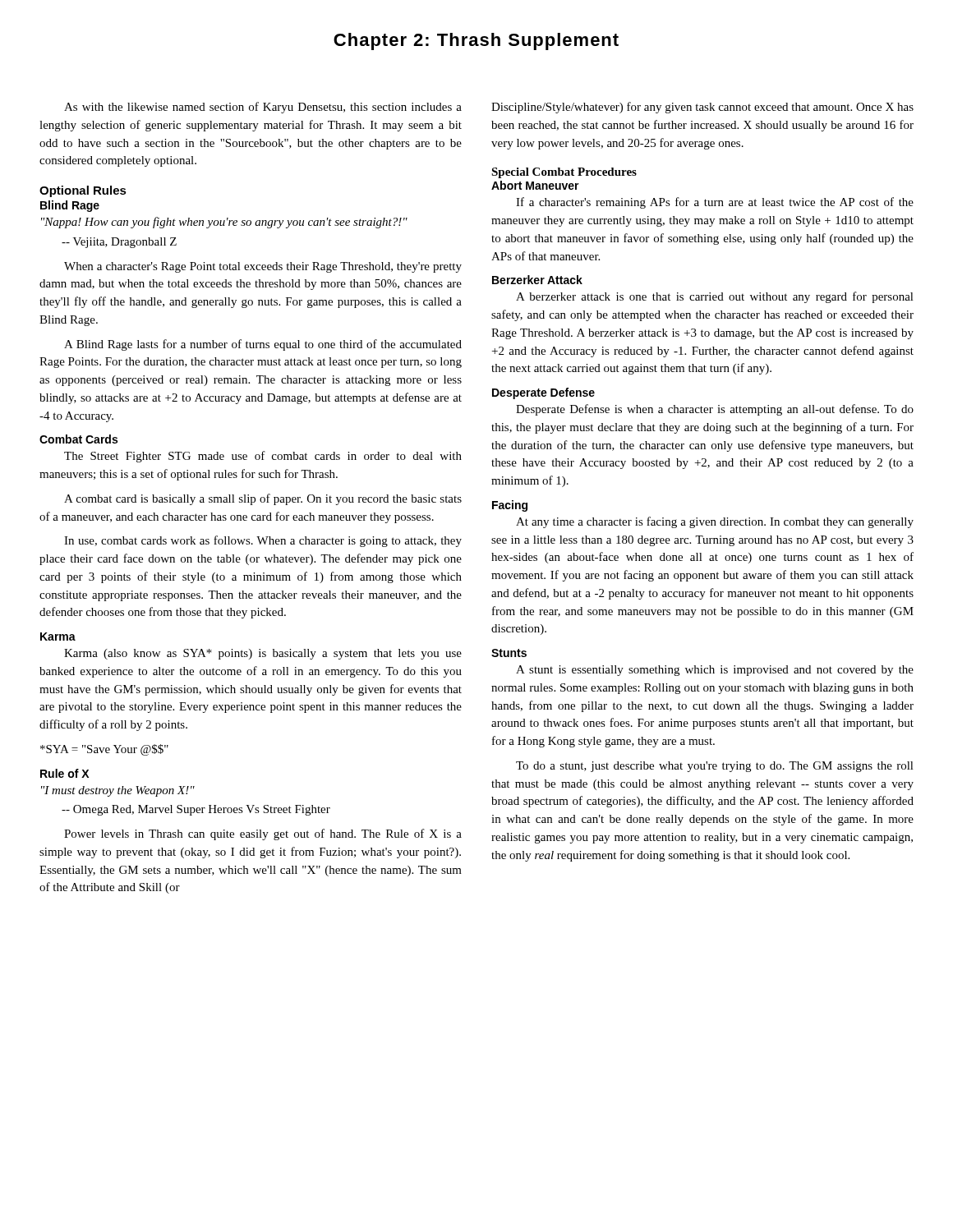Image resolution: width=953 pixels, height=1232 pixels.
Task: Click on the text block that reads "A Blind Rage lasts for a"
Action: (x=251, y=379)
